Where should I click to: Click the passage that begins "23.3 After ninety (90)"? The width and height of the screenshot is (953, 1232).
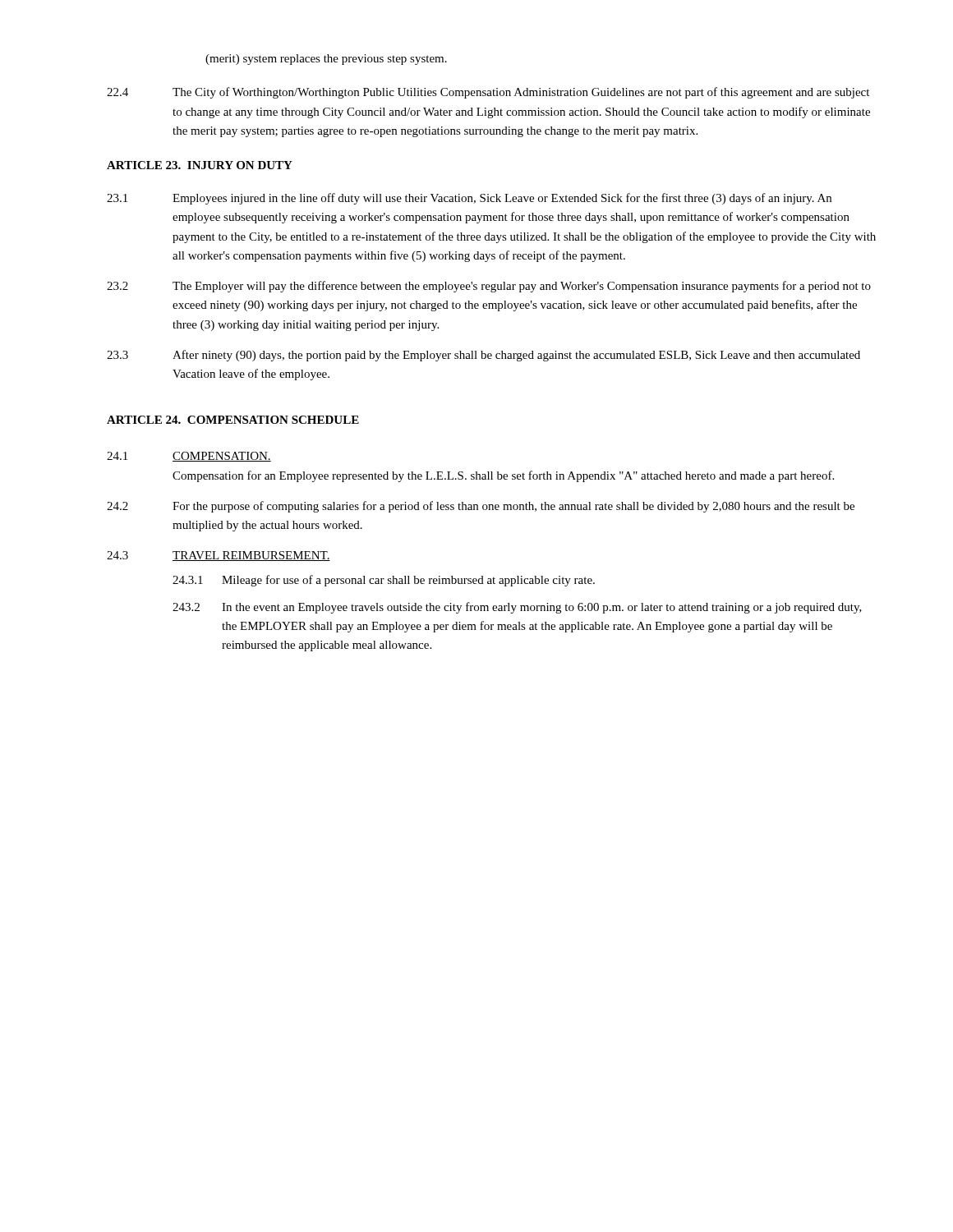(x=493, y=365)
